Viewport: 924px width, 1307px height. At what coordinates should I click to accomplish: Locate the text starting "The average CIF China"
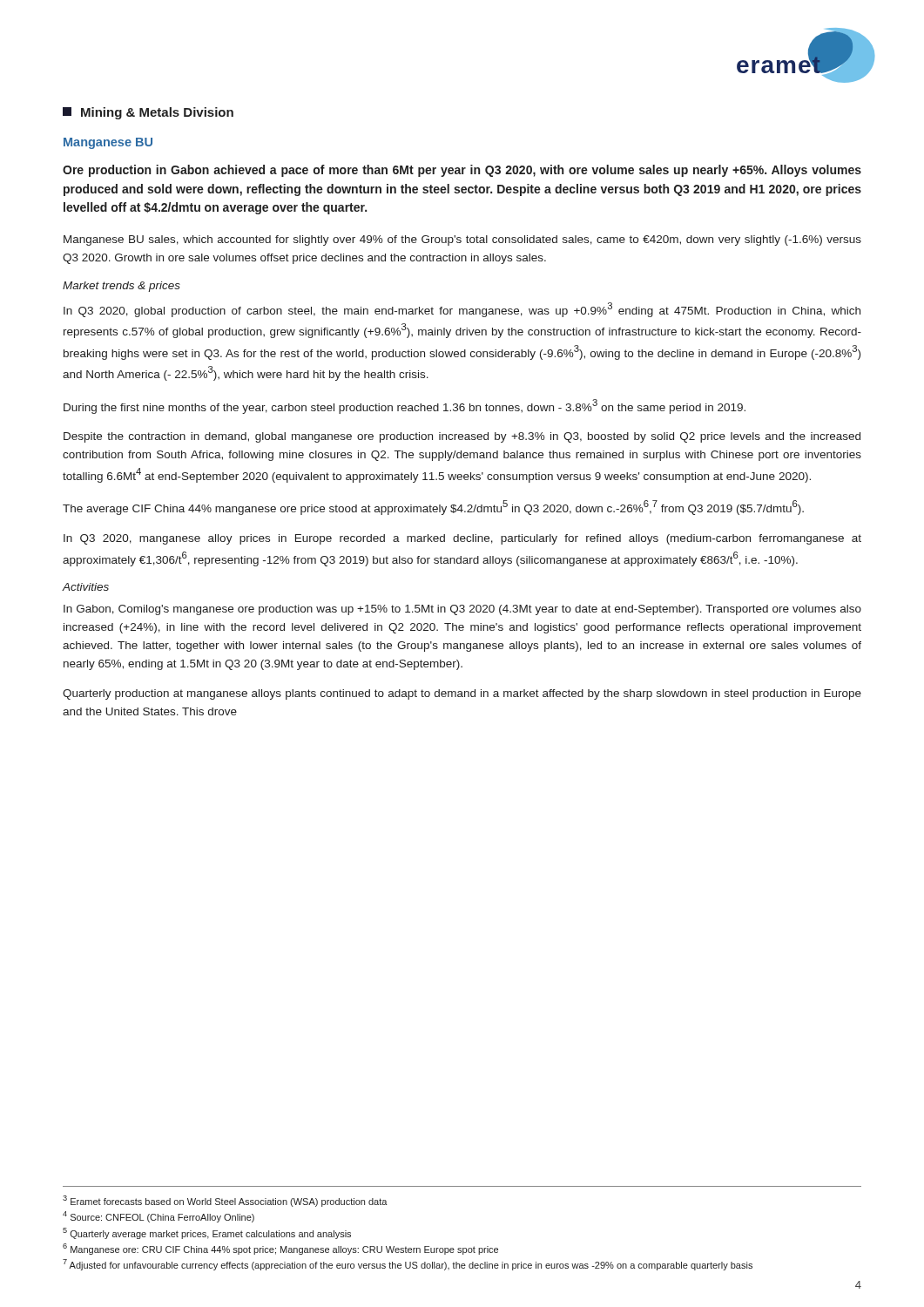click(434, 507)
